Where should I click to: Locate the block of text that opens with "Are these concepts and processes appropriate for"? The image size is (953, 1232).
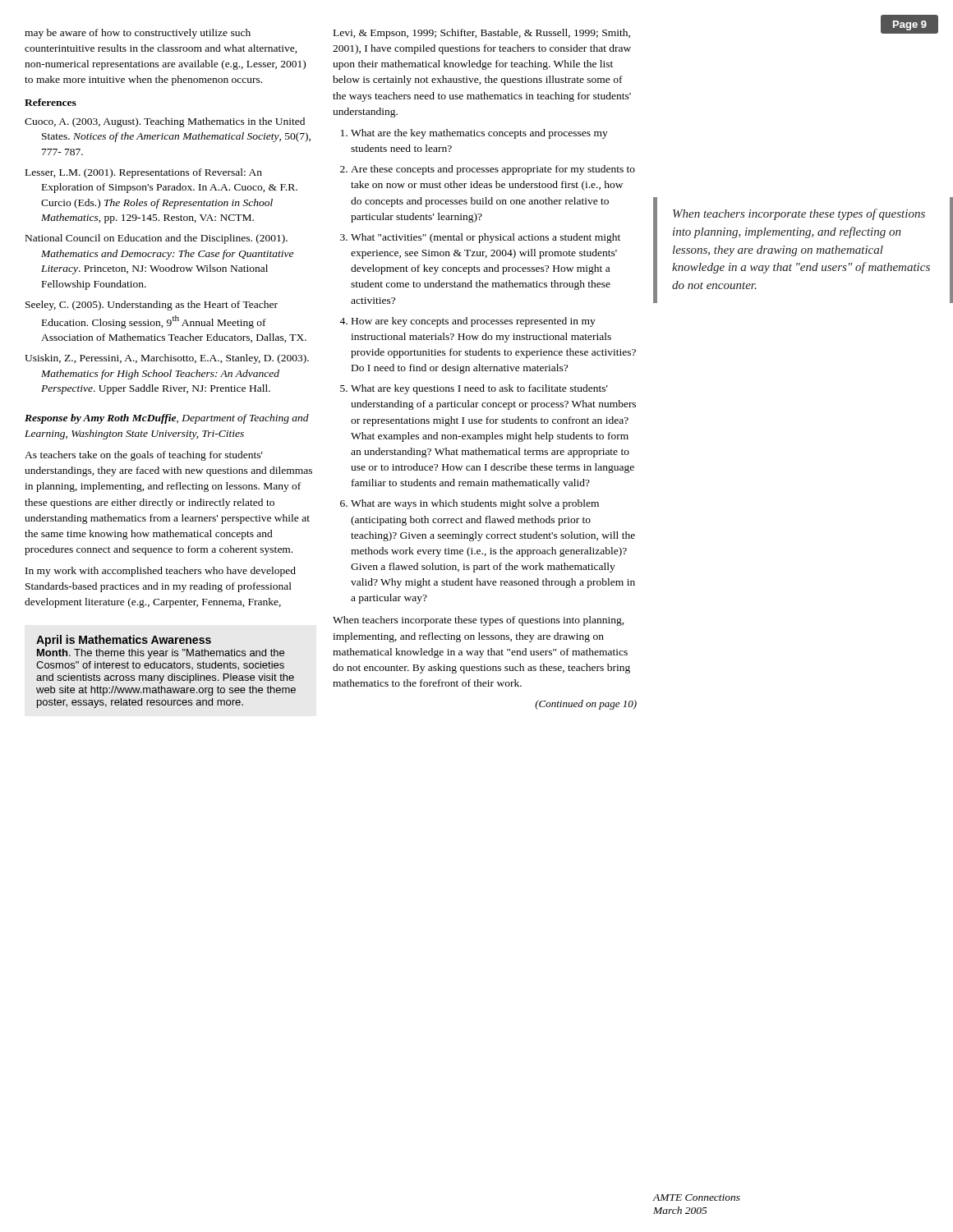[493, 193]
